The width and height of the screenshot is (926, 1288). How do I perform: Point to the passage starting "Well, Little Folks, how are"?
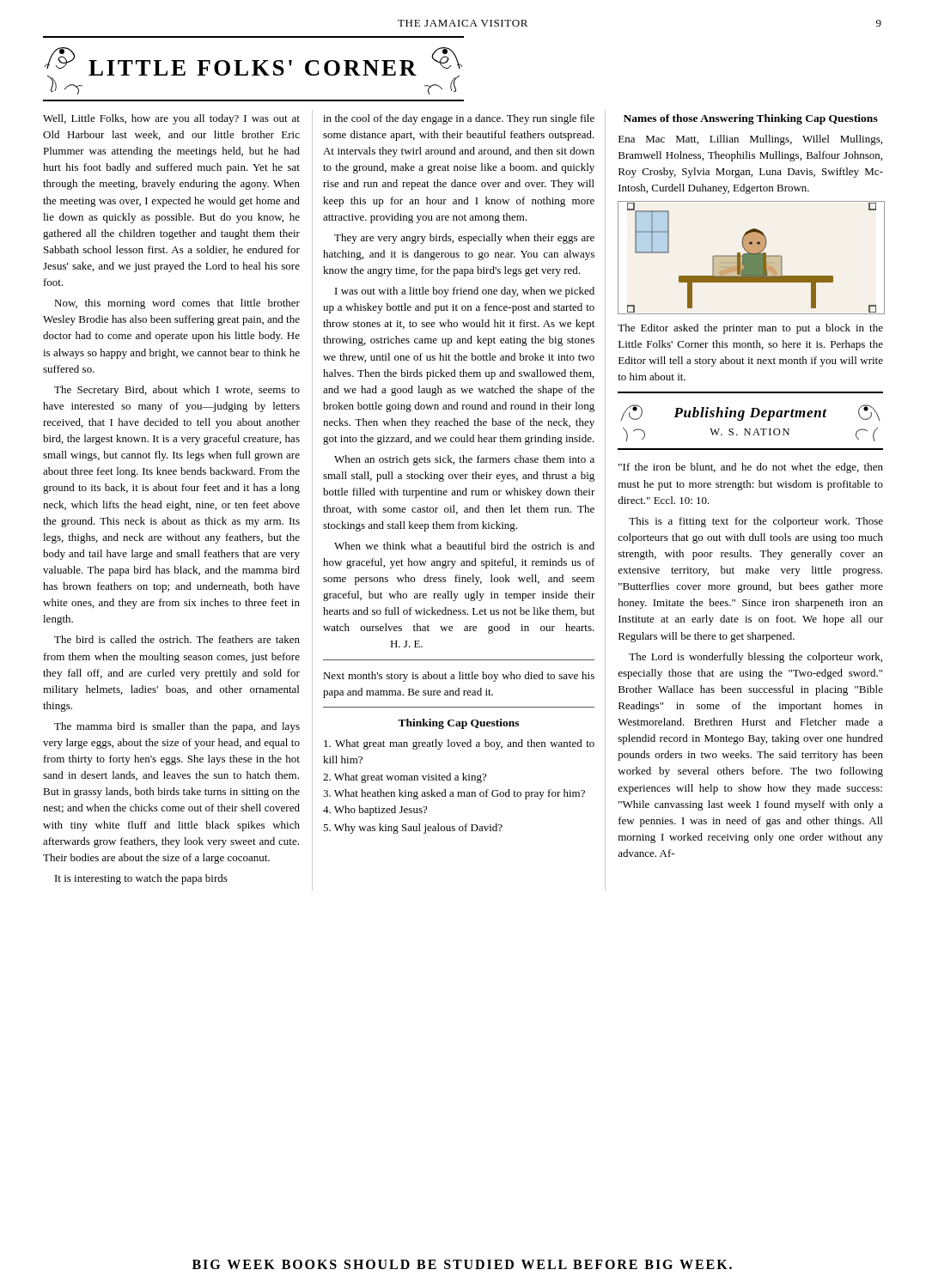pos(171,498)
